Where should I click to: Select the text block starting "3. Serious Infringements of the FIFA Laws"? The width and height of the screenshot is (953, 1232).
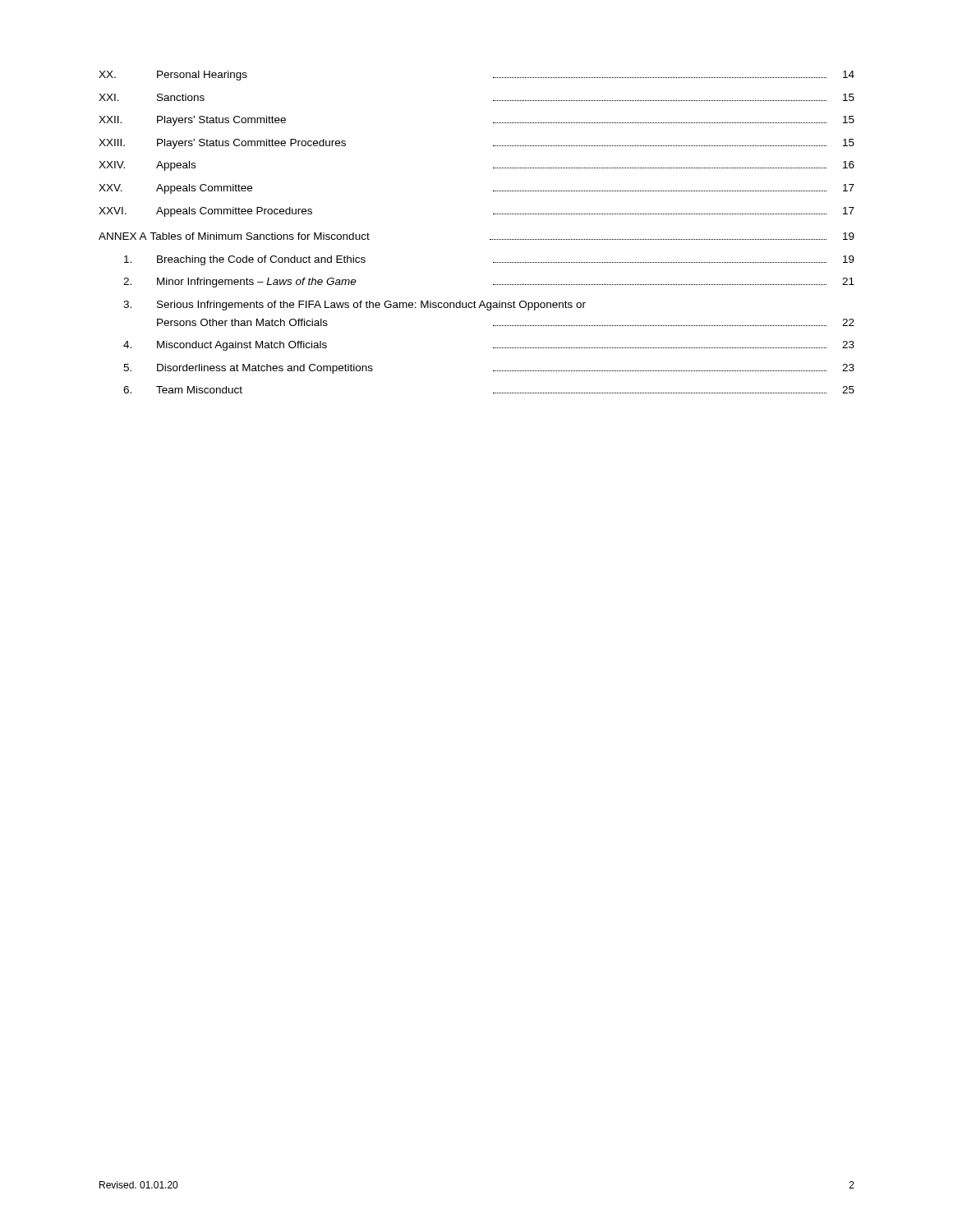(489, 313)
